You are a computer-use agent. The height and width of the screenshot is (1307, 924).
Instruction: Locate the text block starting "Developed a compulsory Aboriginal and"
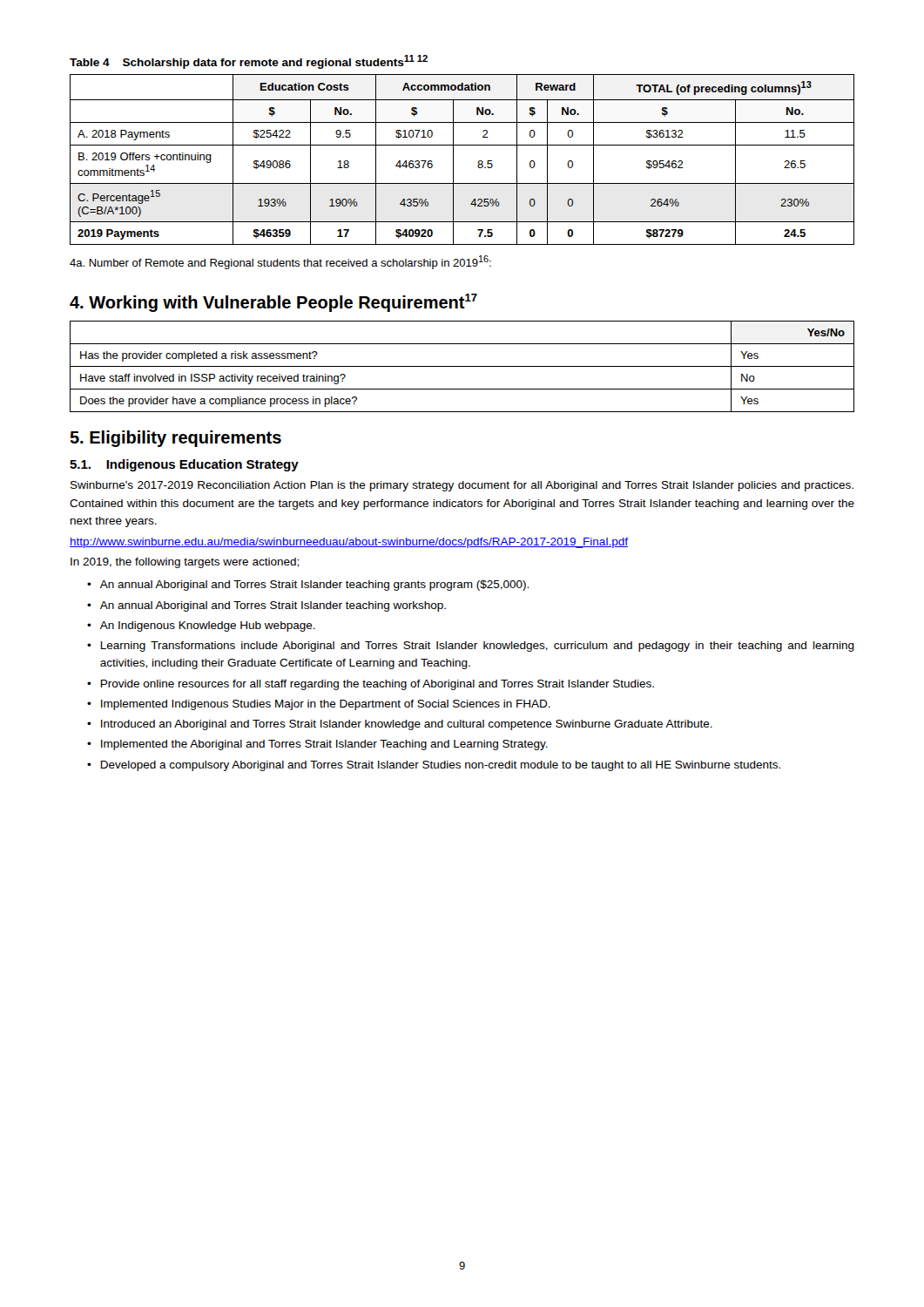click(x=441, y=765)
